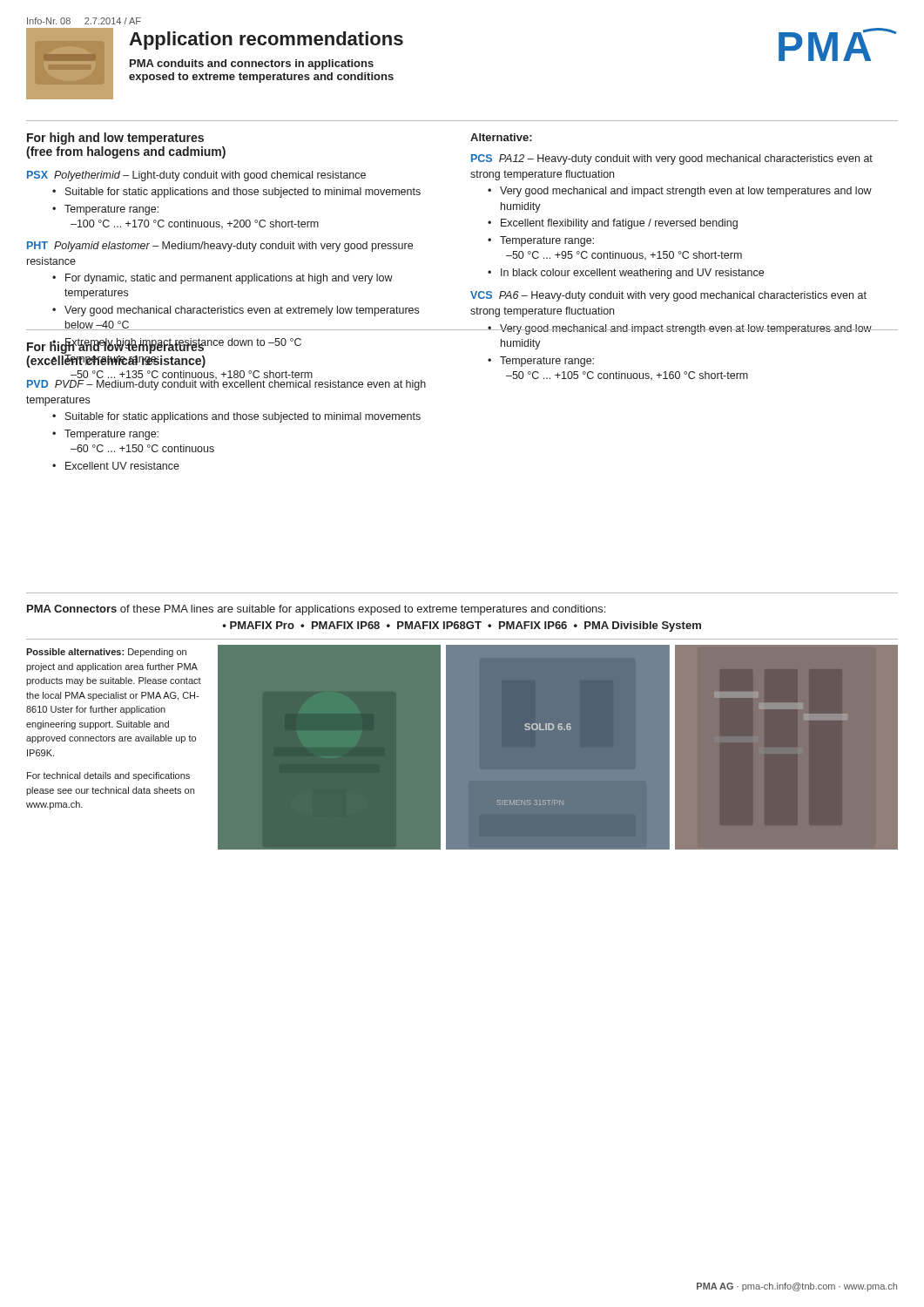Find the text block that says "PVD PVDF – Medium-duty"
Image resolution: width=924 pixels, height=1307 pixels.
(226, 392)
